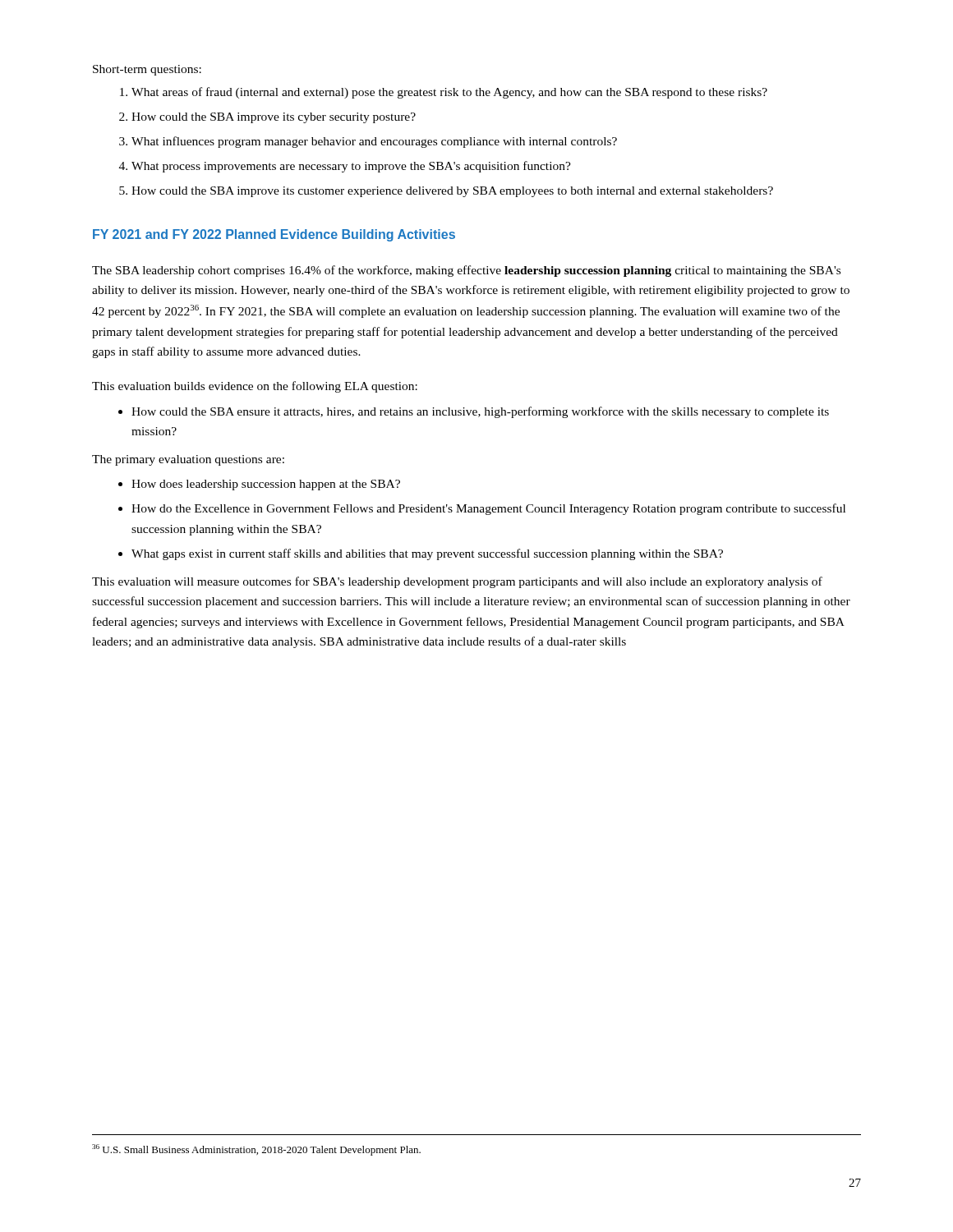Locate the text that reads "The primary evaluation questions are:"
The image size is (953, 1232).
click(x=189, y=459)
